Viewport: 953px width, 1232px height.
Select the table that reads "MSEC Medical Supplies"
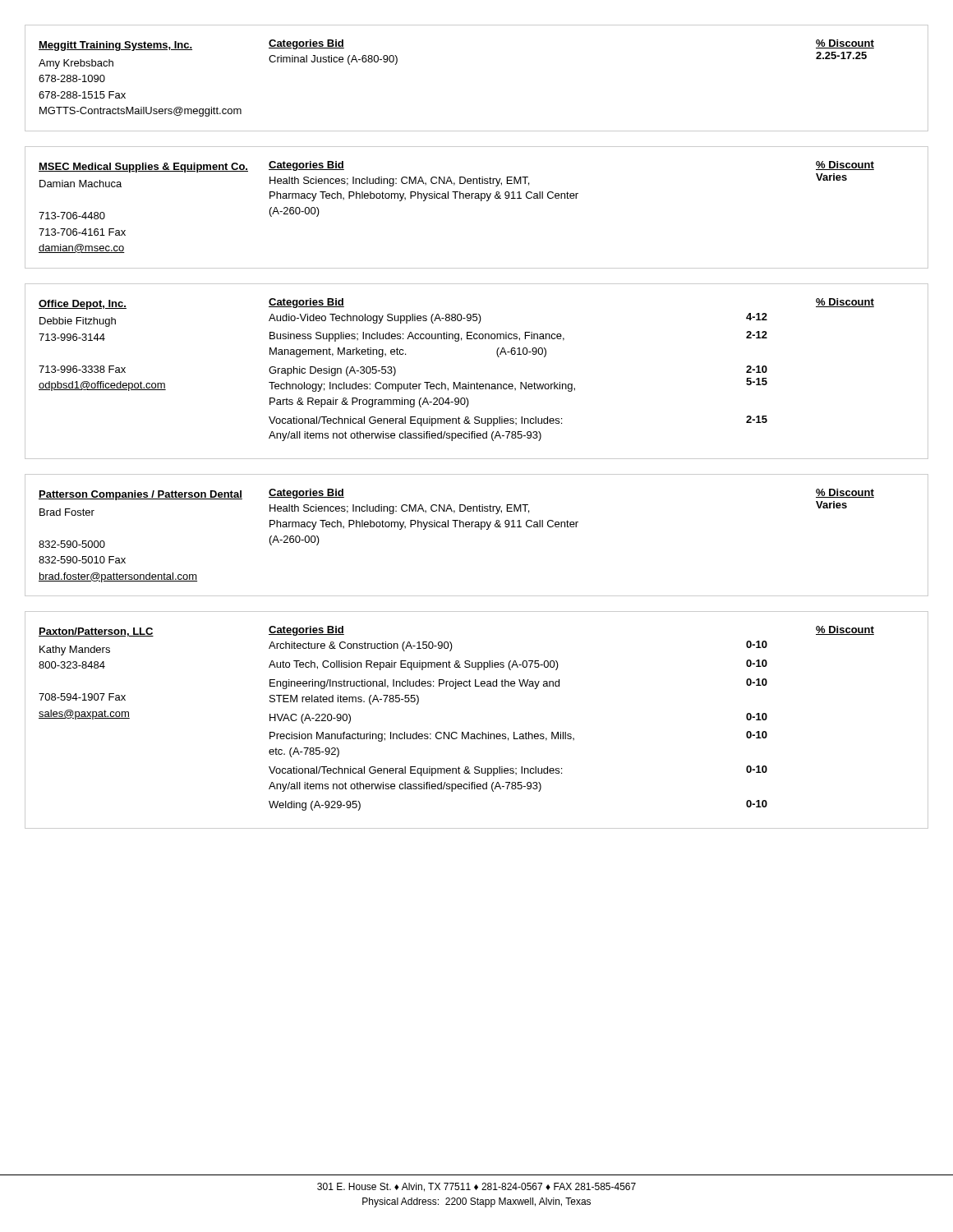pyautogui.click(x=476, y=207)
